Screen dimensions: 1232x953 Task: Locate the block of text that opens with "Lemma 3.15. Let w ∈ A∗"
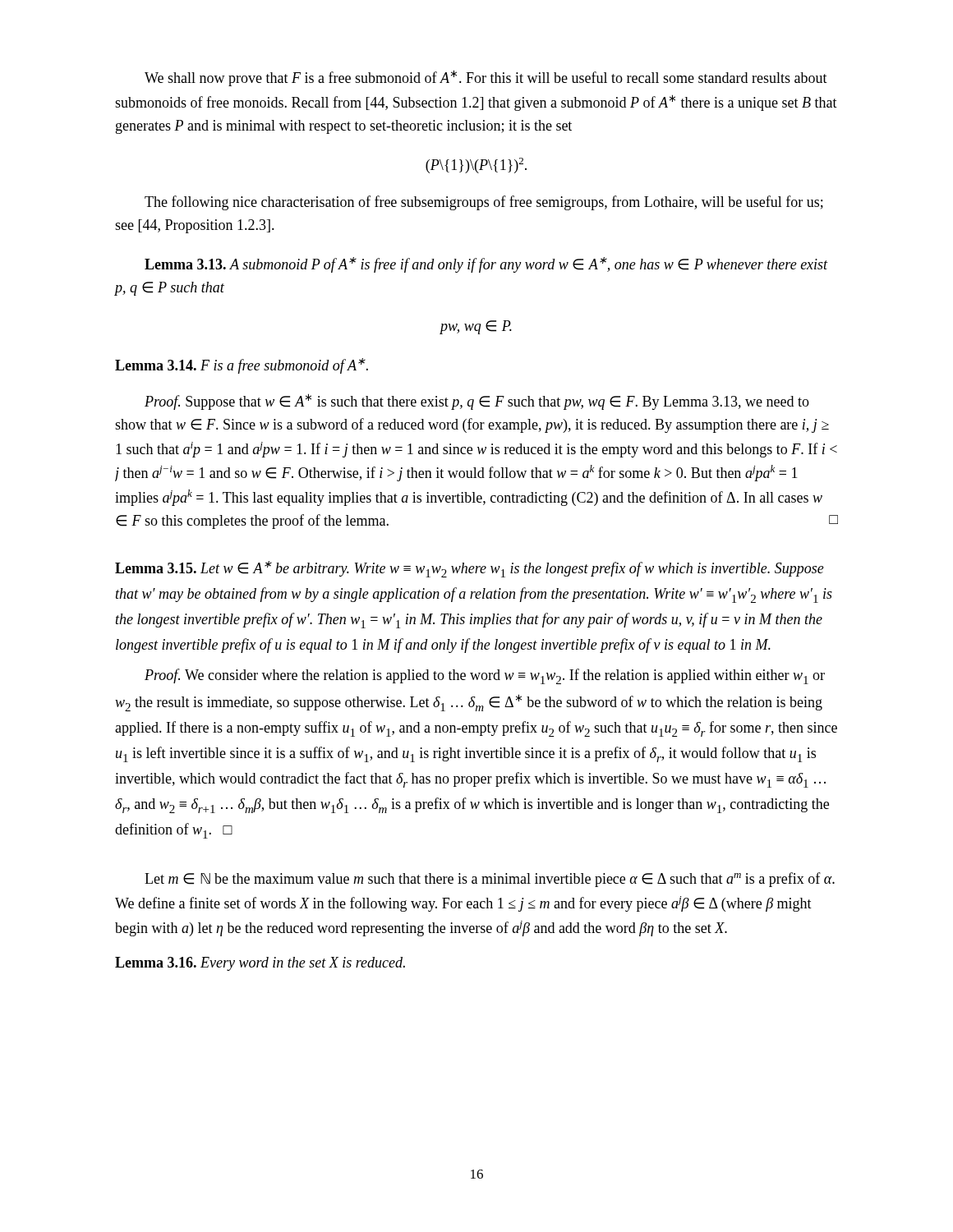point(476,606)
